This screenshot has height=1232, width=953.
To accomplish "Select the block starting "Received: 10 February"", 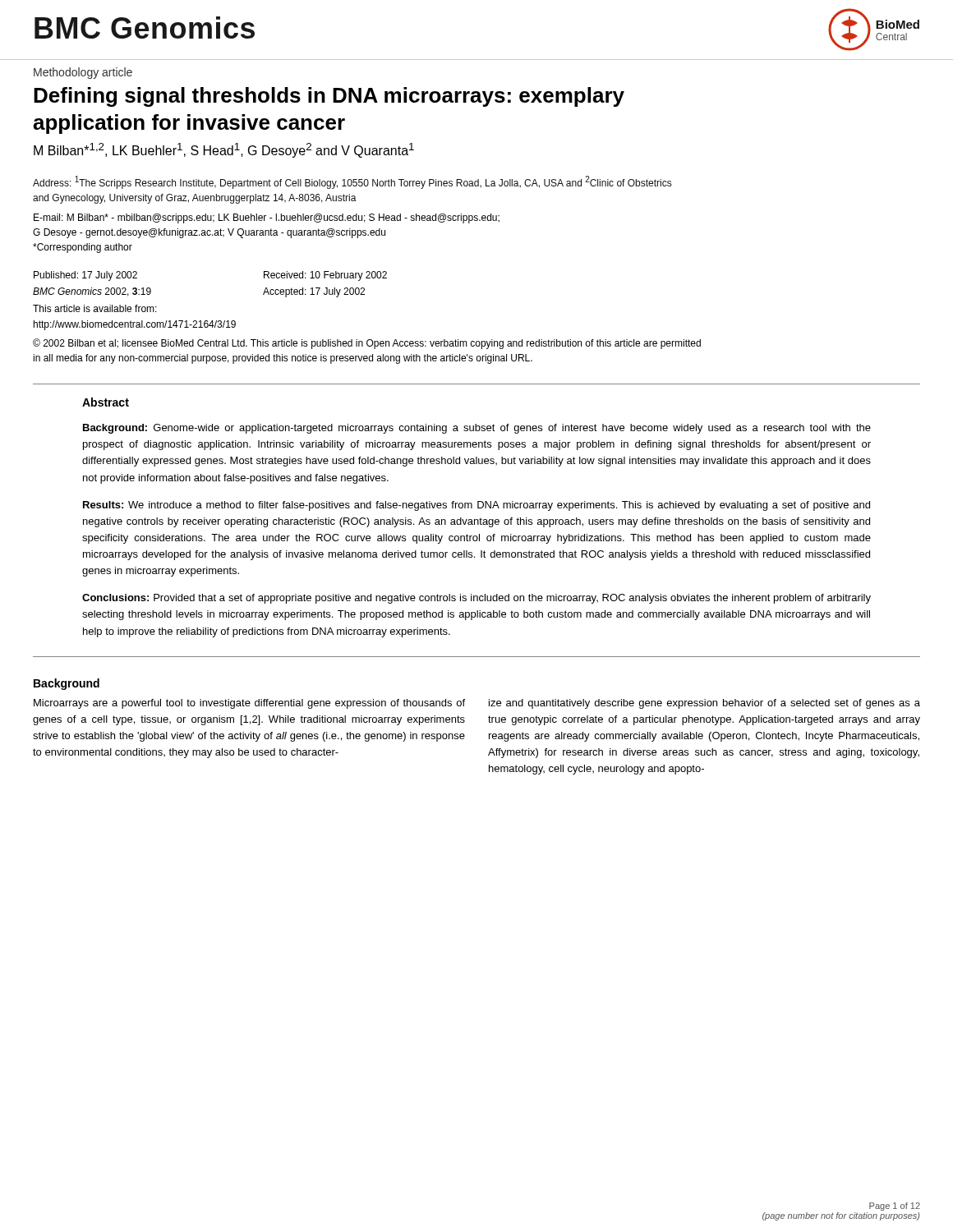I will (325, 283).
